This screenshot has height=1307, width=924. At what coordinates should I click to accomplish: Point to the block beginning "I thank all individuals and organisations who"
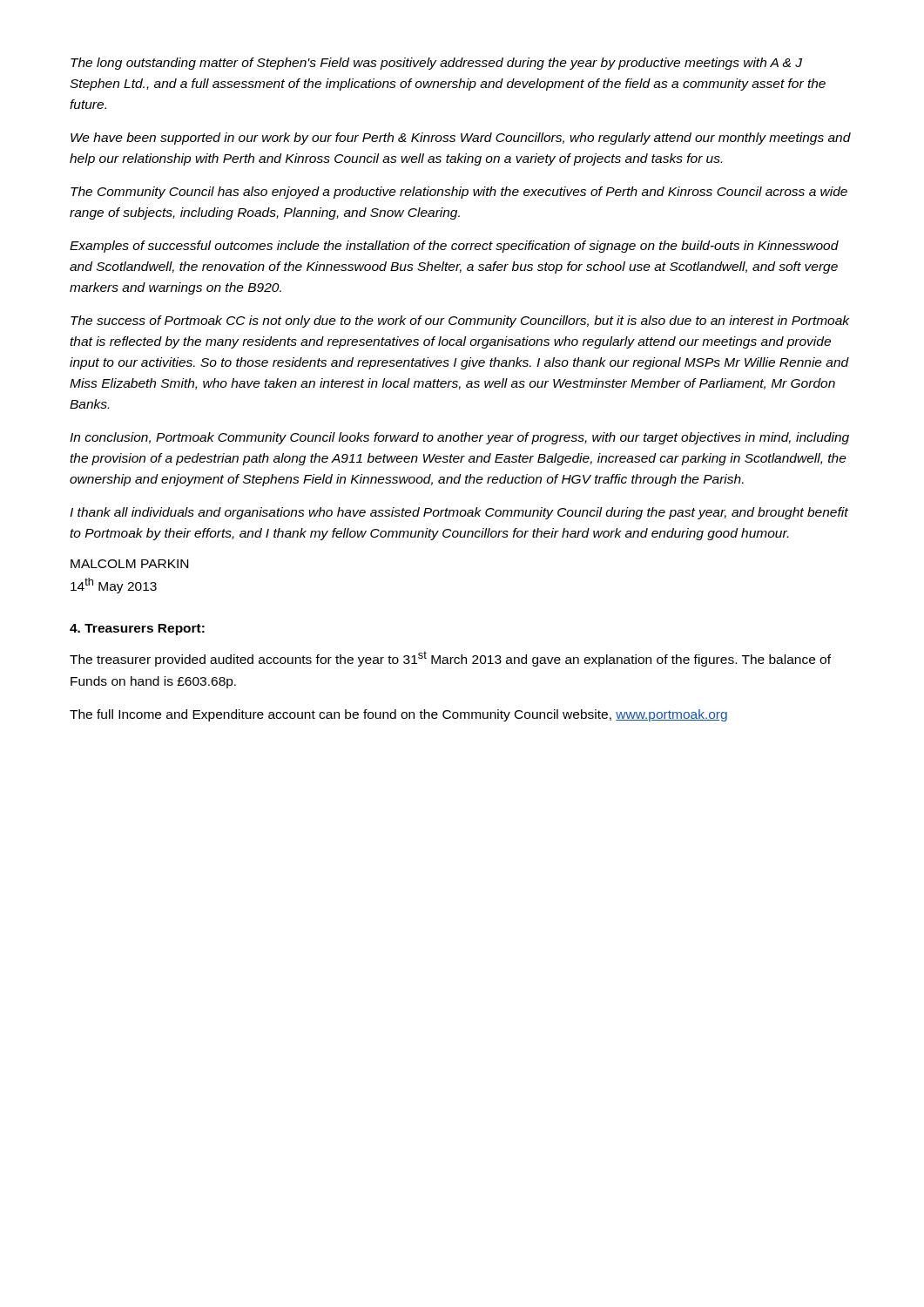point(459,523)
